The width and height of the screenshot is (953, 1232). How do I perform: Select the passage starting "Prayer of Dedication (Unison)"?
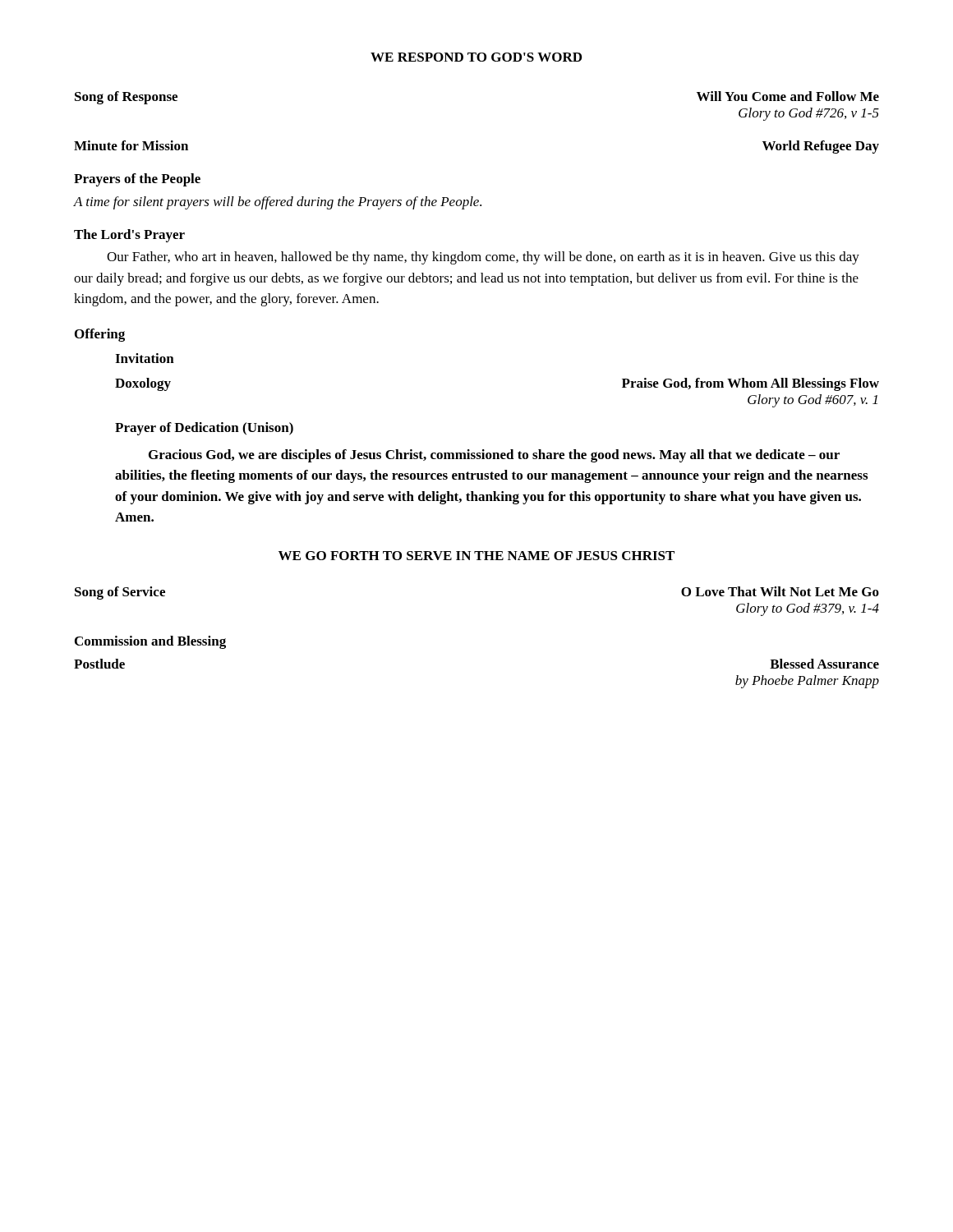(x=204, y=427)
